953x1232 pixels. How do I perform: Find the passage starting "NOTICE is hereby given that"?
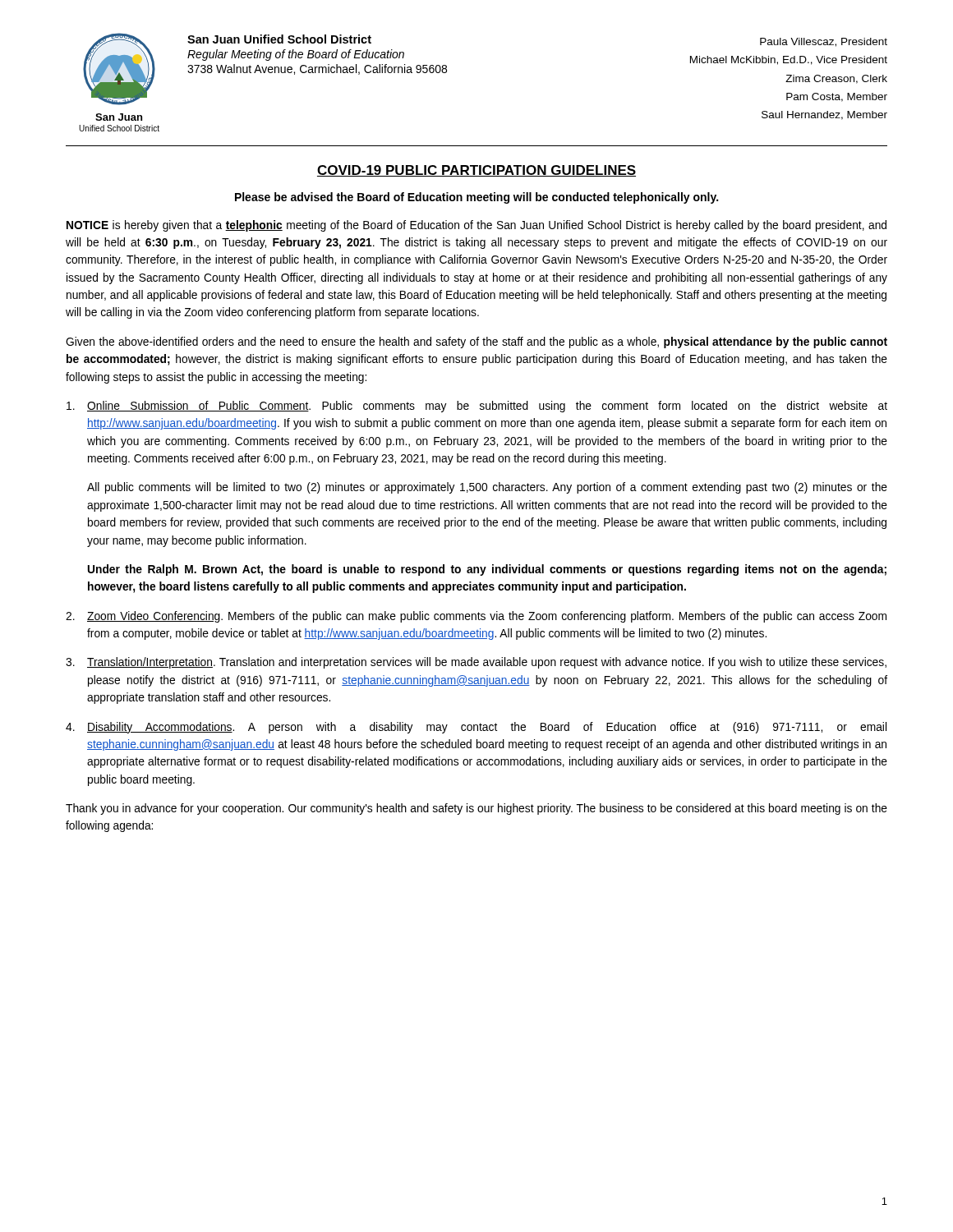click(476, 269)
